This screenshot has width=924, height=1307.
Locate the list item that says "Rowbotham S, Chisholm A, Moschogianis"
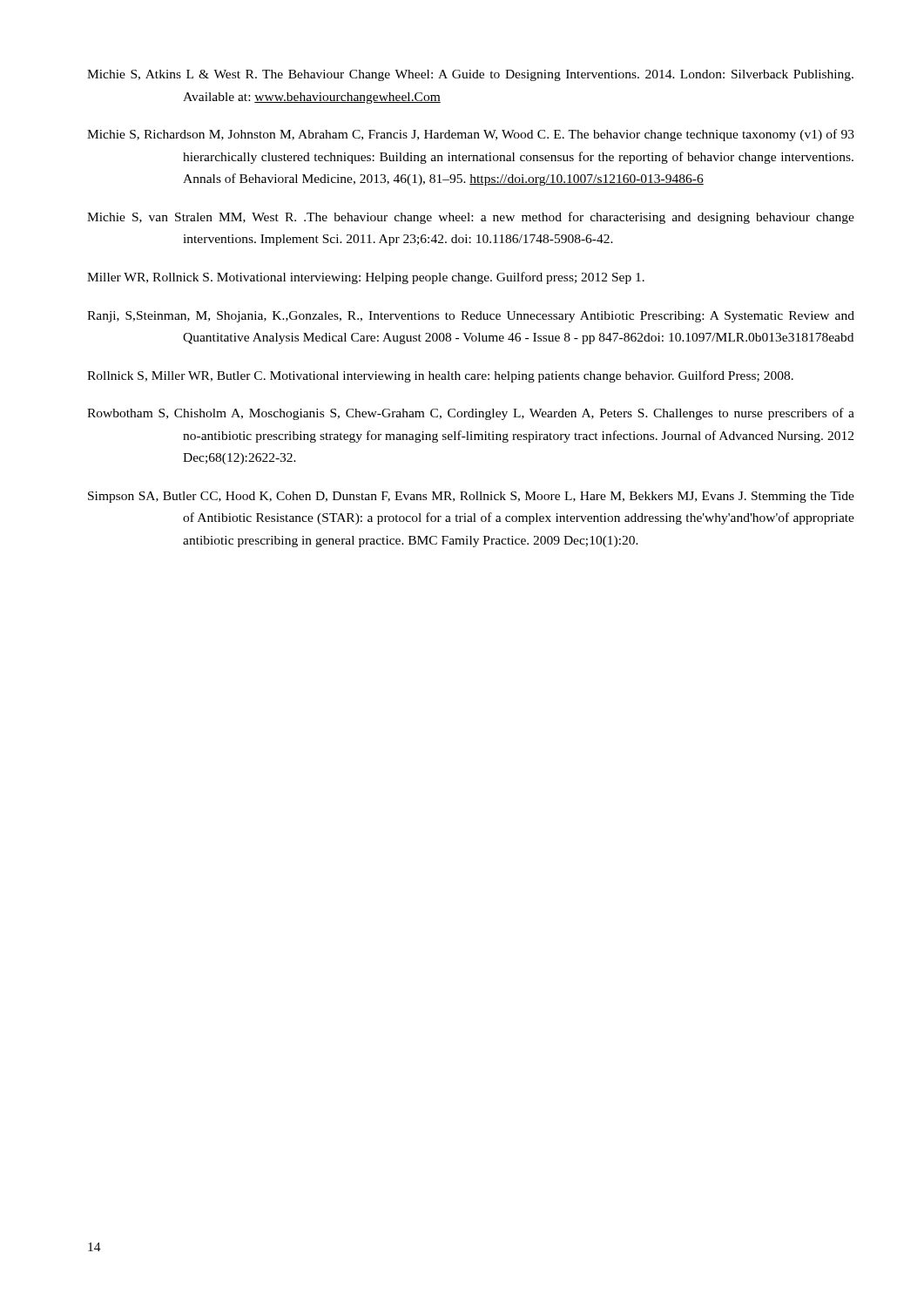click(x=471, y=435)
